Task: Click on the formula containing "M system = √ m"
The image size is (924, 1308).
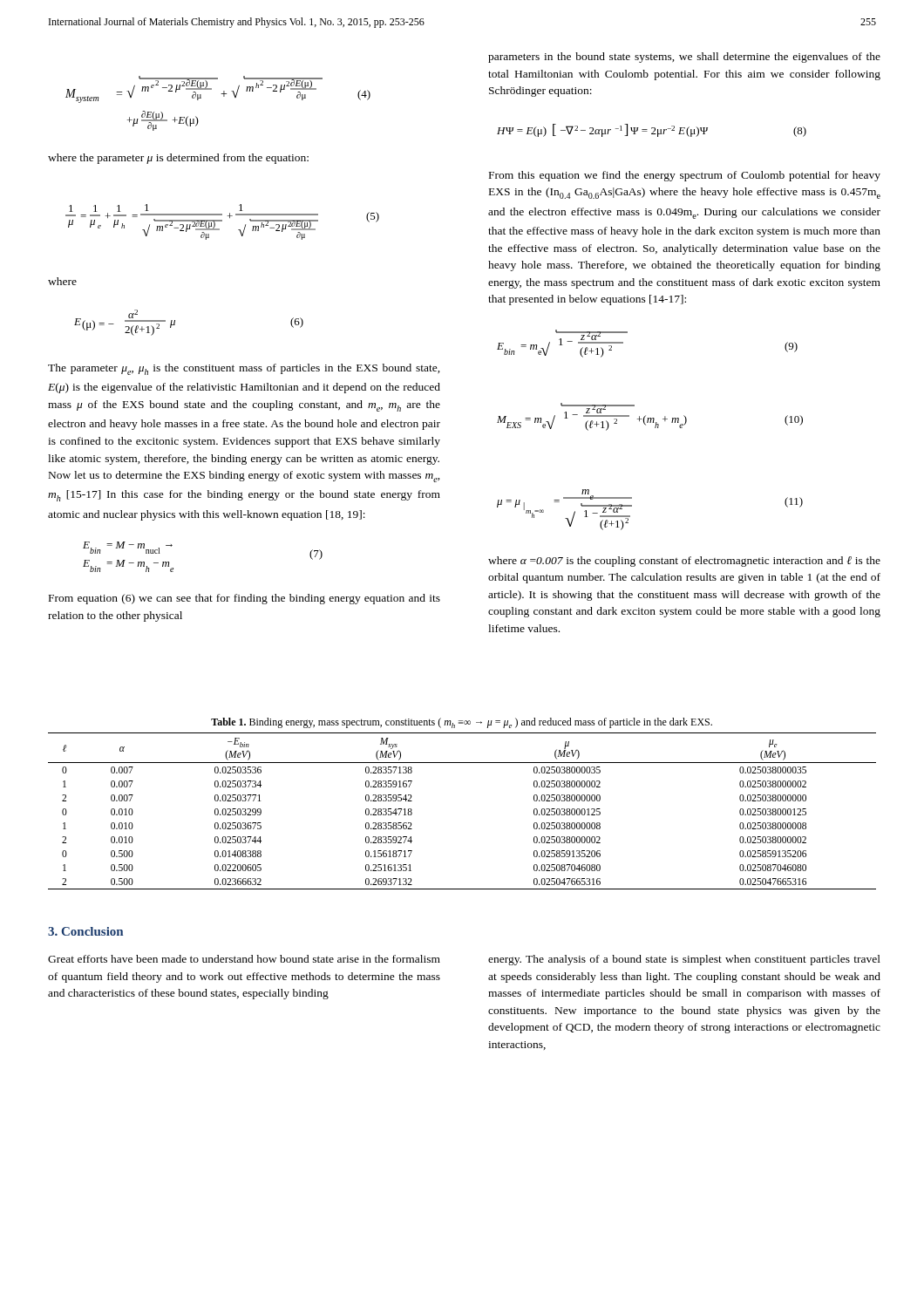Action: (x=222, y=98)
